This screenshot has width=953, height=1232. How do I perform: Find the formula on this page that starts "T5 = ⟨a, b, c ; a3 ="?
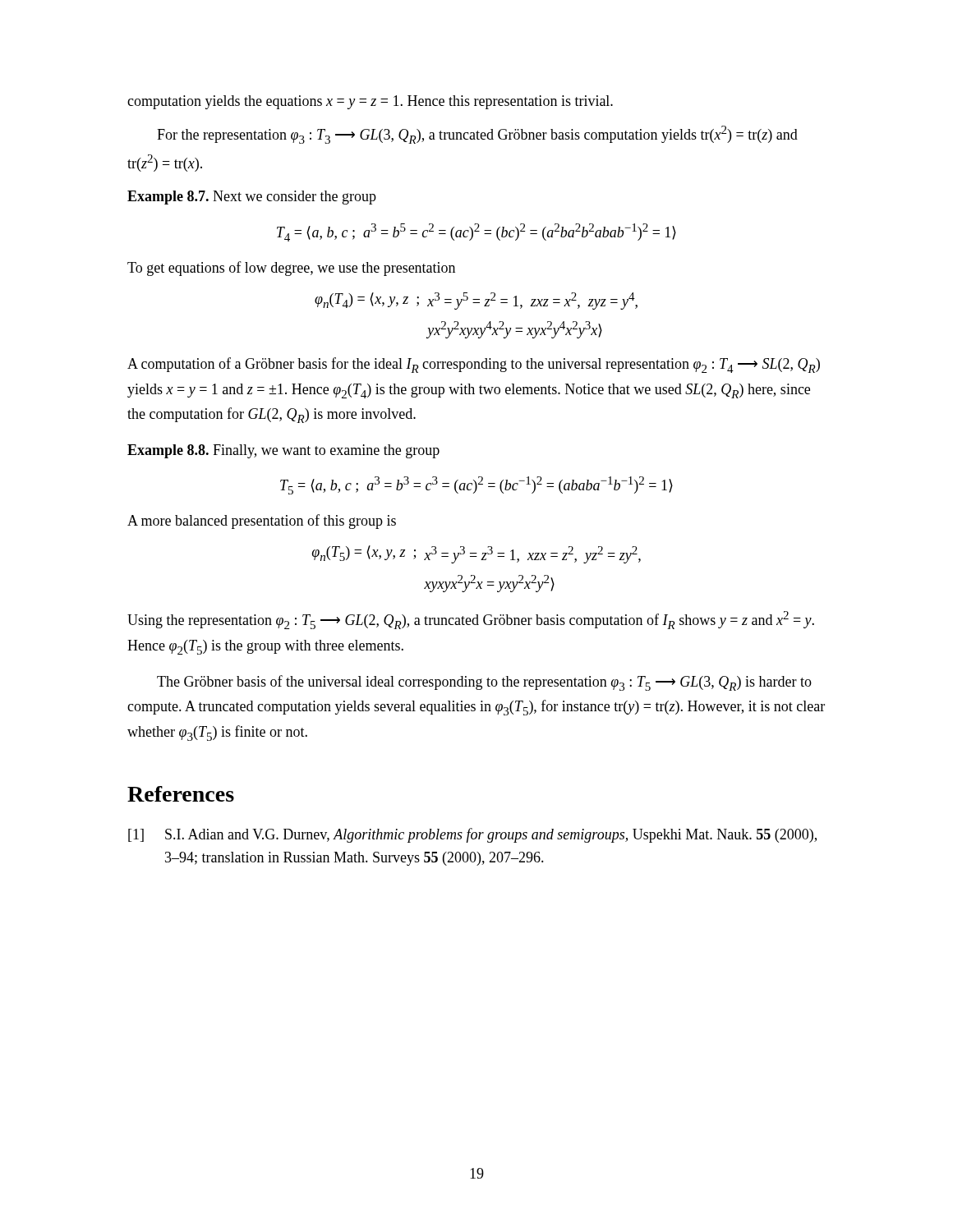(x=476, y=486)
